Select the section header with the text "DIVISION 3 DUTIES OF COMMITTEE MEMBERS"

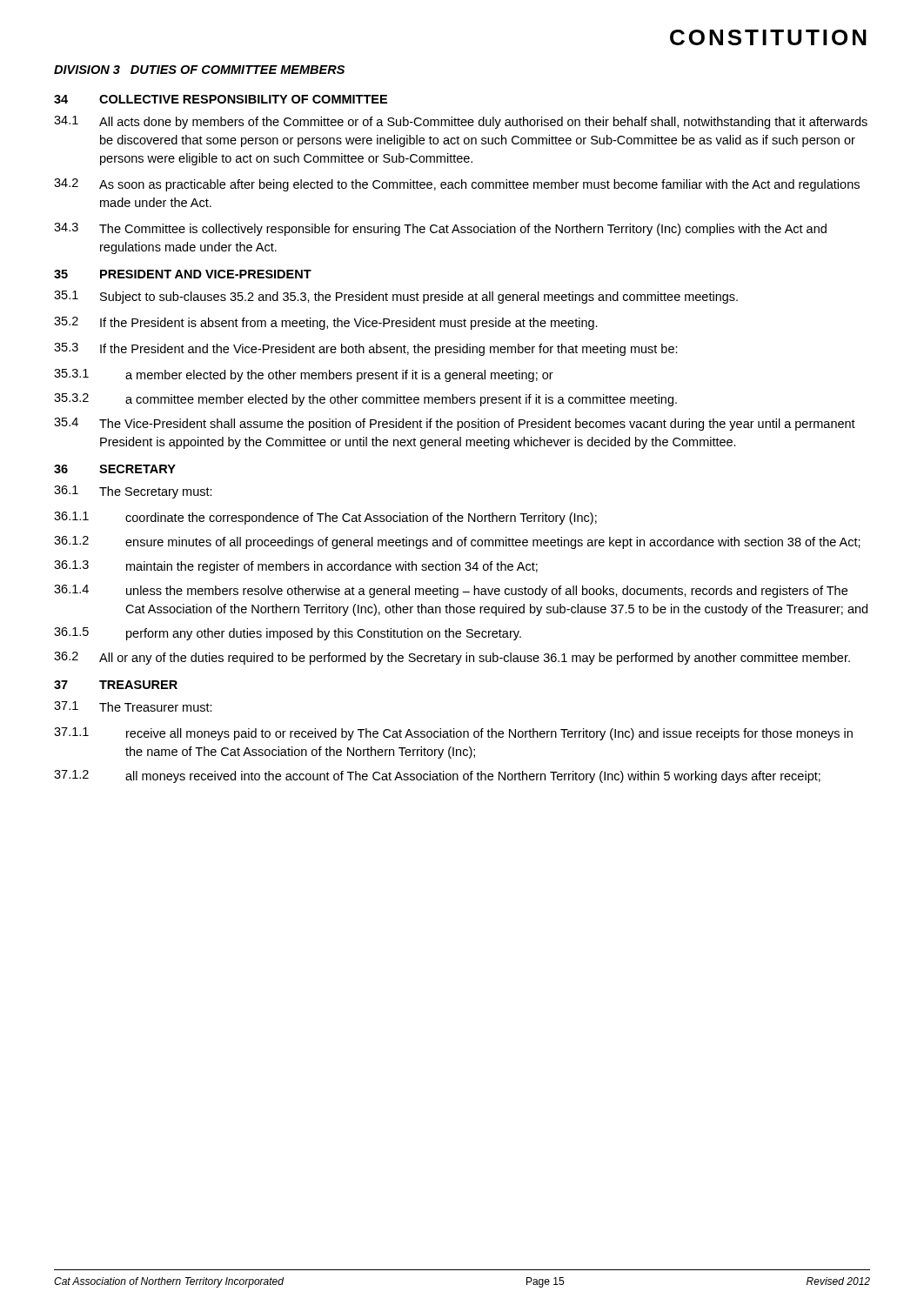(x=199, y=70)
